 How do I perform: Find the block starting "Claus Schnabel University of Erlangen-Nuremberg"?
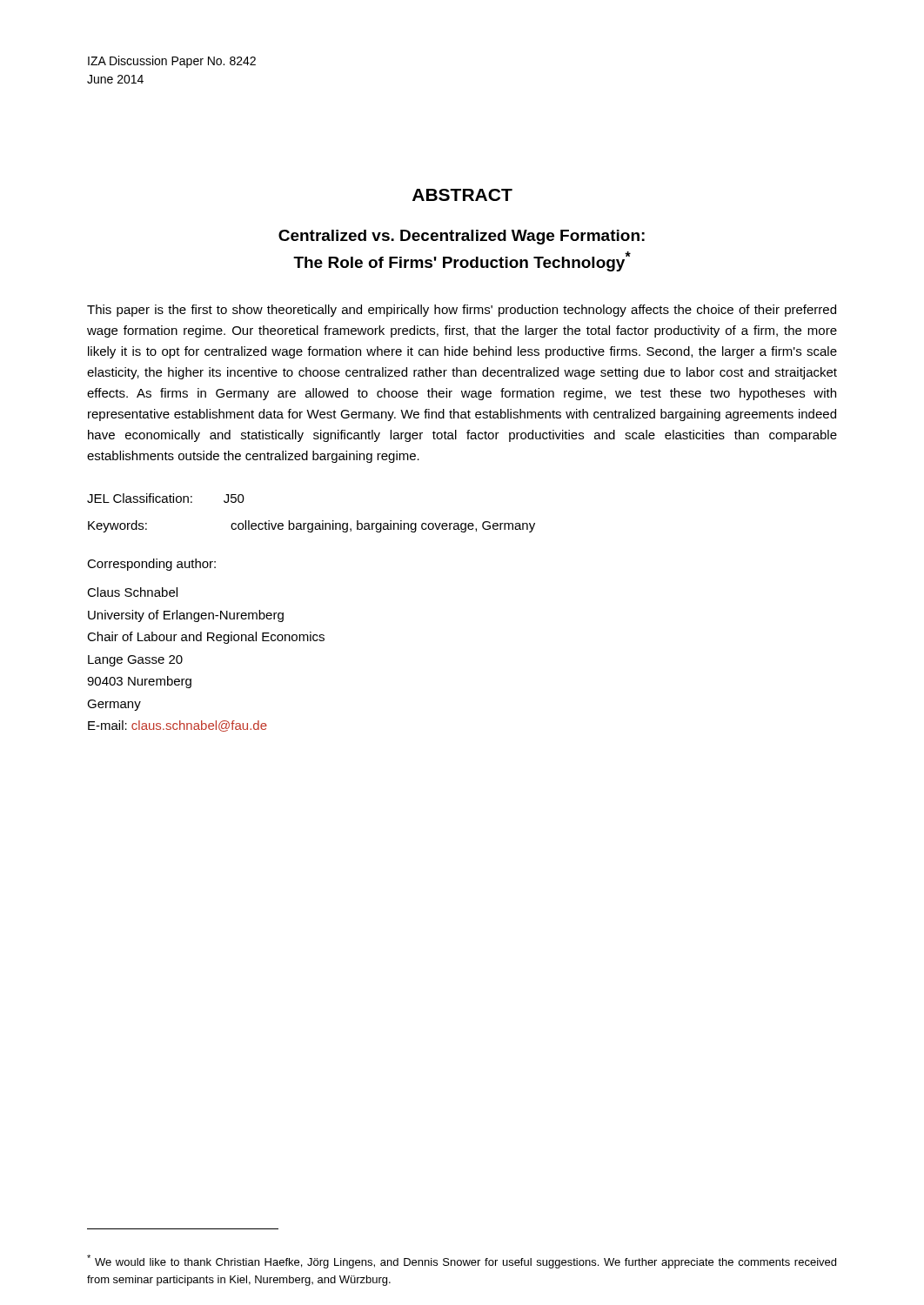(x=132, y=592)
